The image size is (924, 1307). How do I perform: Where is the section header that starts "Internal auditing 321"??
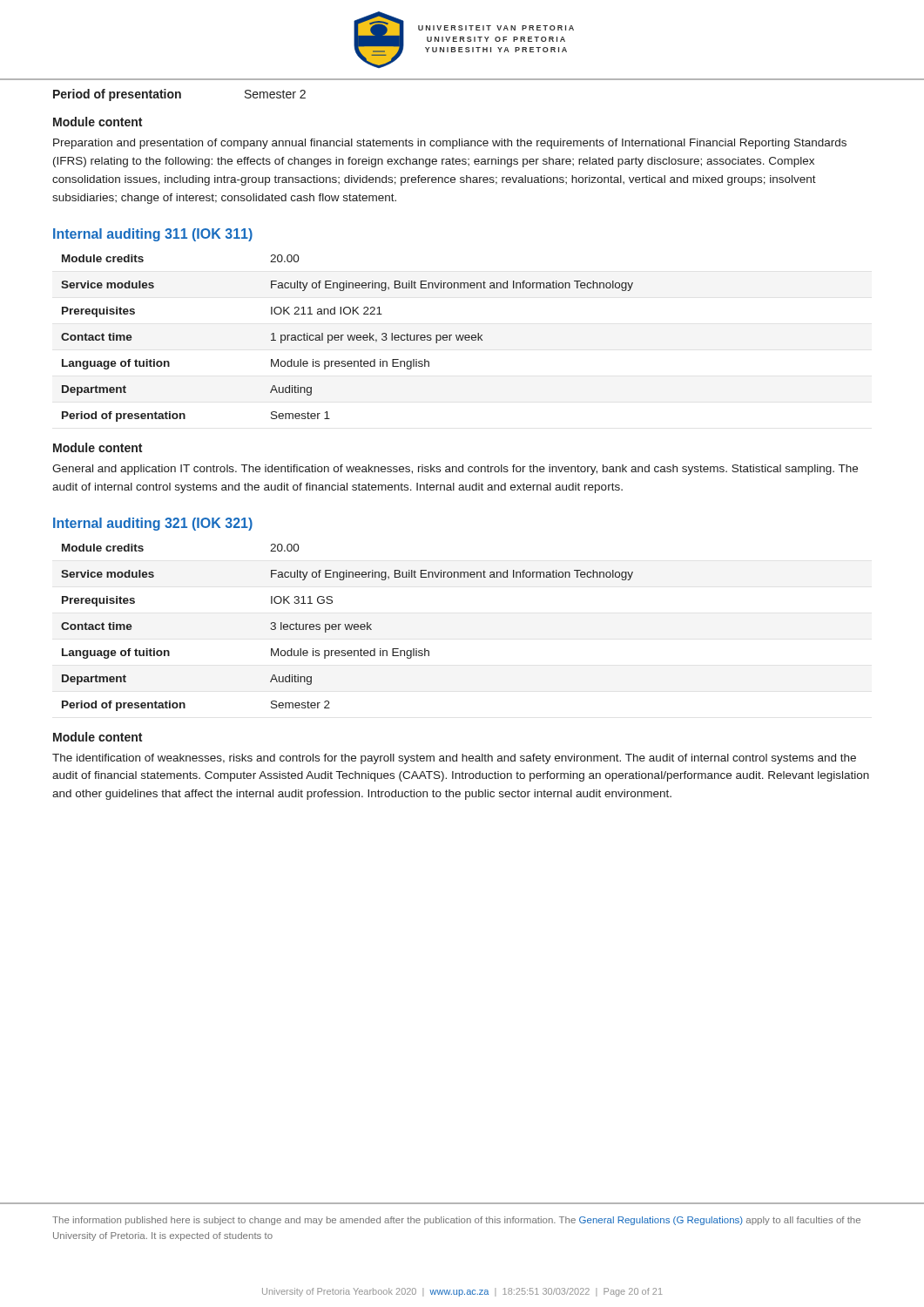(x=153, y=523)
